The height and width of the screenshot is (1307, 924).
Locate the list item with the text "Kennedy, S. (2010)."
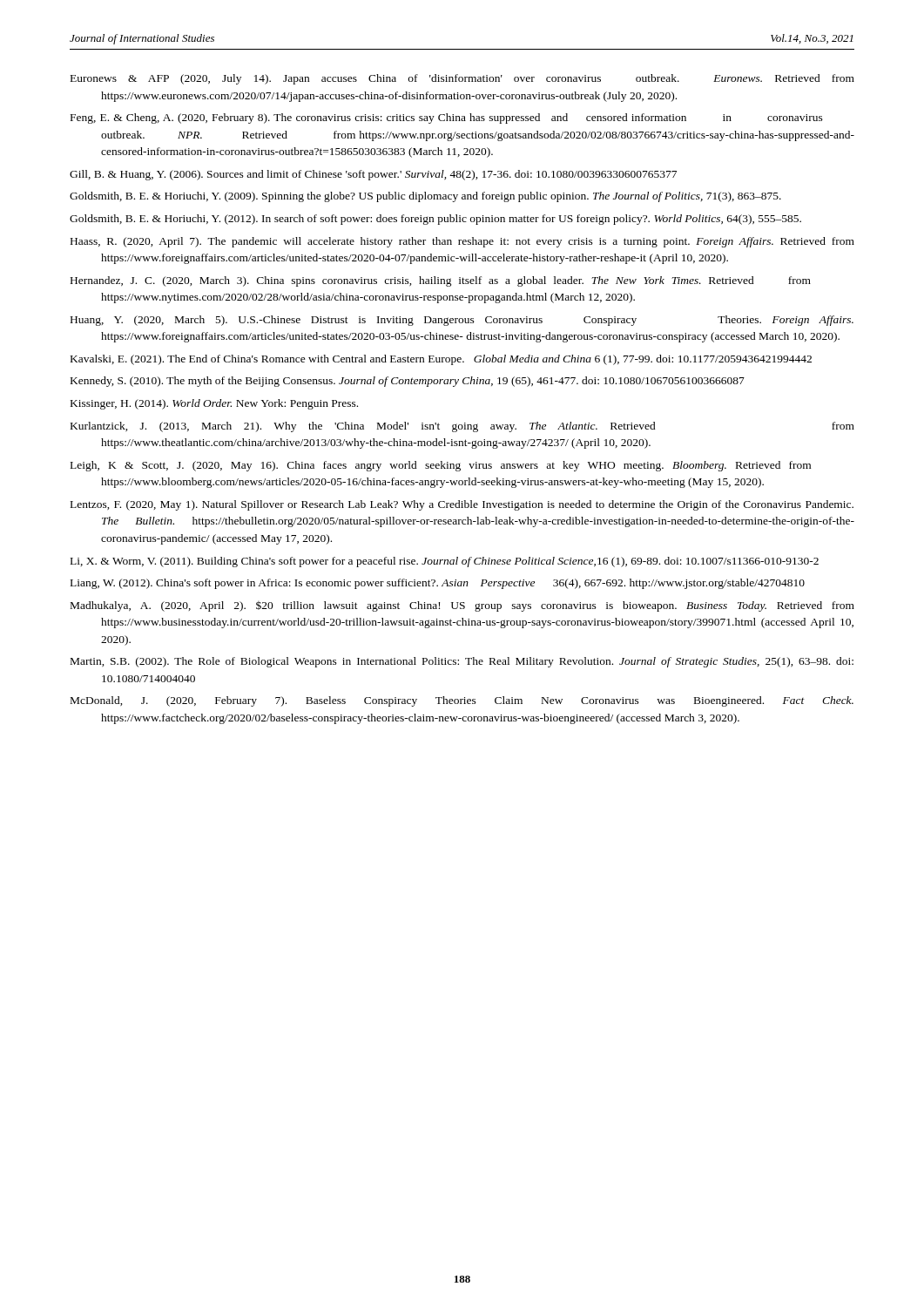407,381
